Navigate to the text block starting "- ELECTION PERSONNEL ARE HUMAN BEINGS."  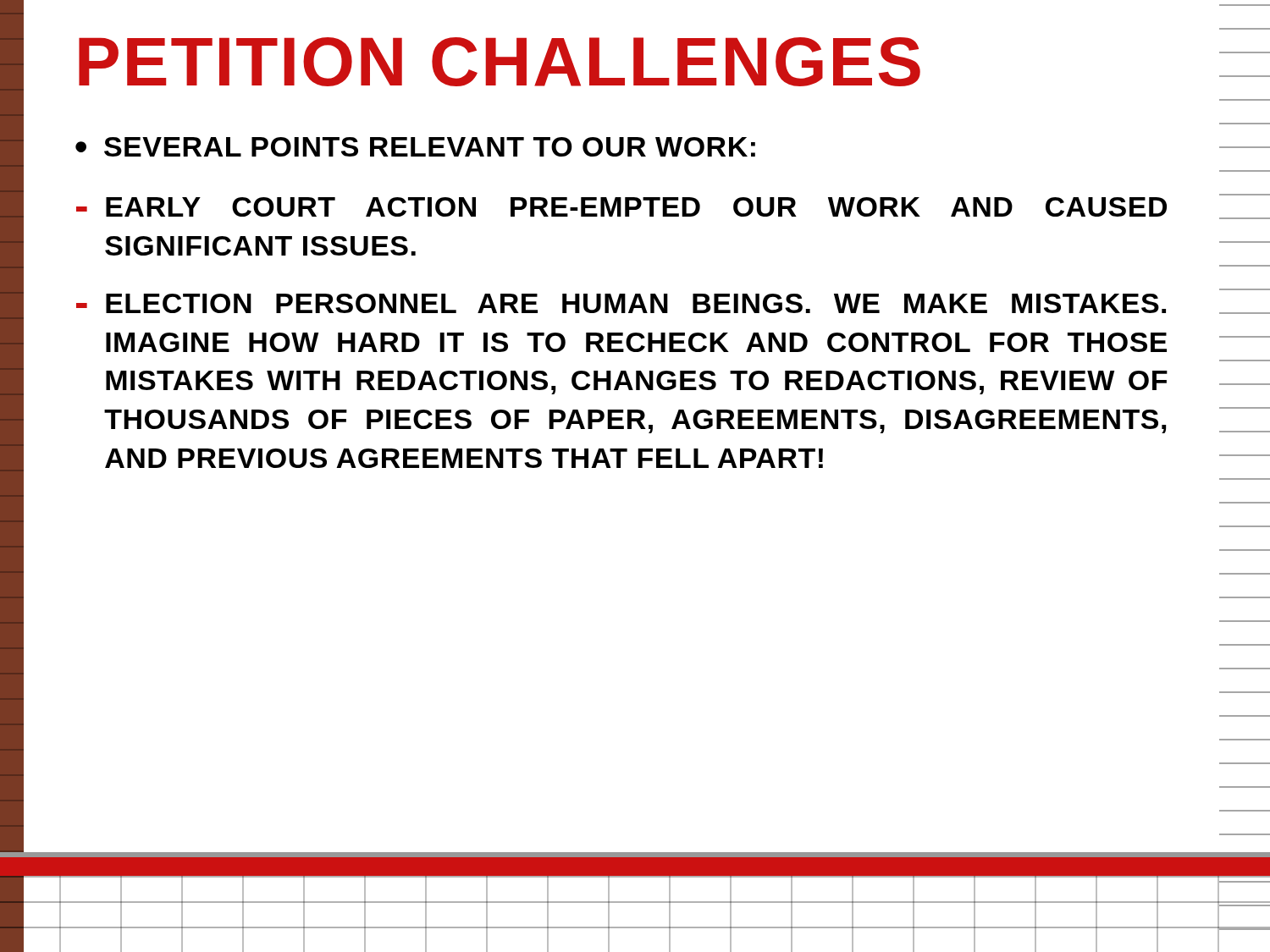[x=621, y=381]
